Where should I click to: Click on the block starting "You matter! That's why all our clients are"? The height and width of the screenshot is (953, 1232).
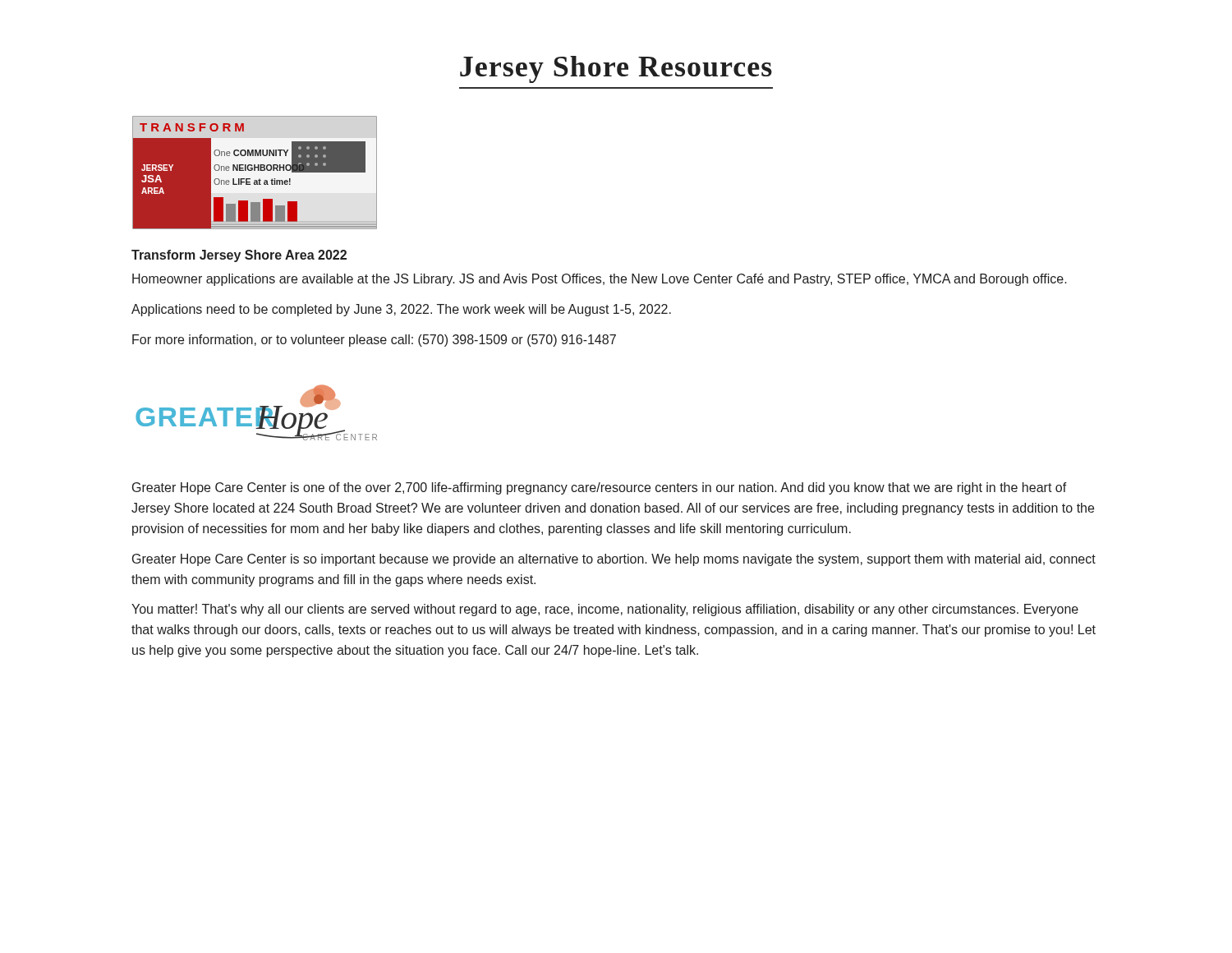pos(614,630)
